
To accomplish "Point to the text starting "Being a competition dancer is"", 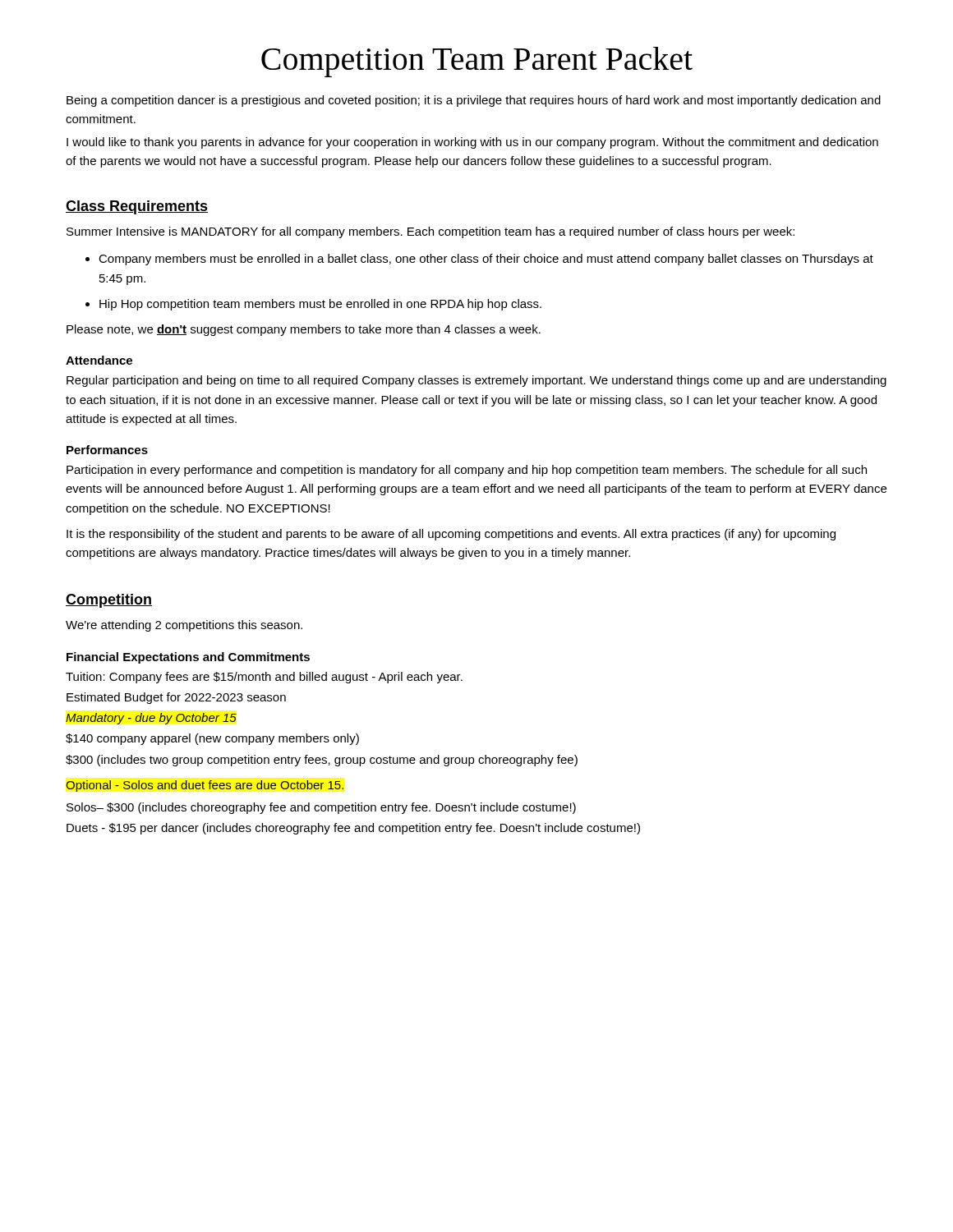I will [x=476, y=131].
